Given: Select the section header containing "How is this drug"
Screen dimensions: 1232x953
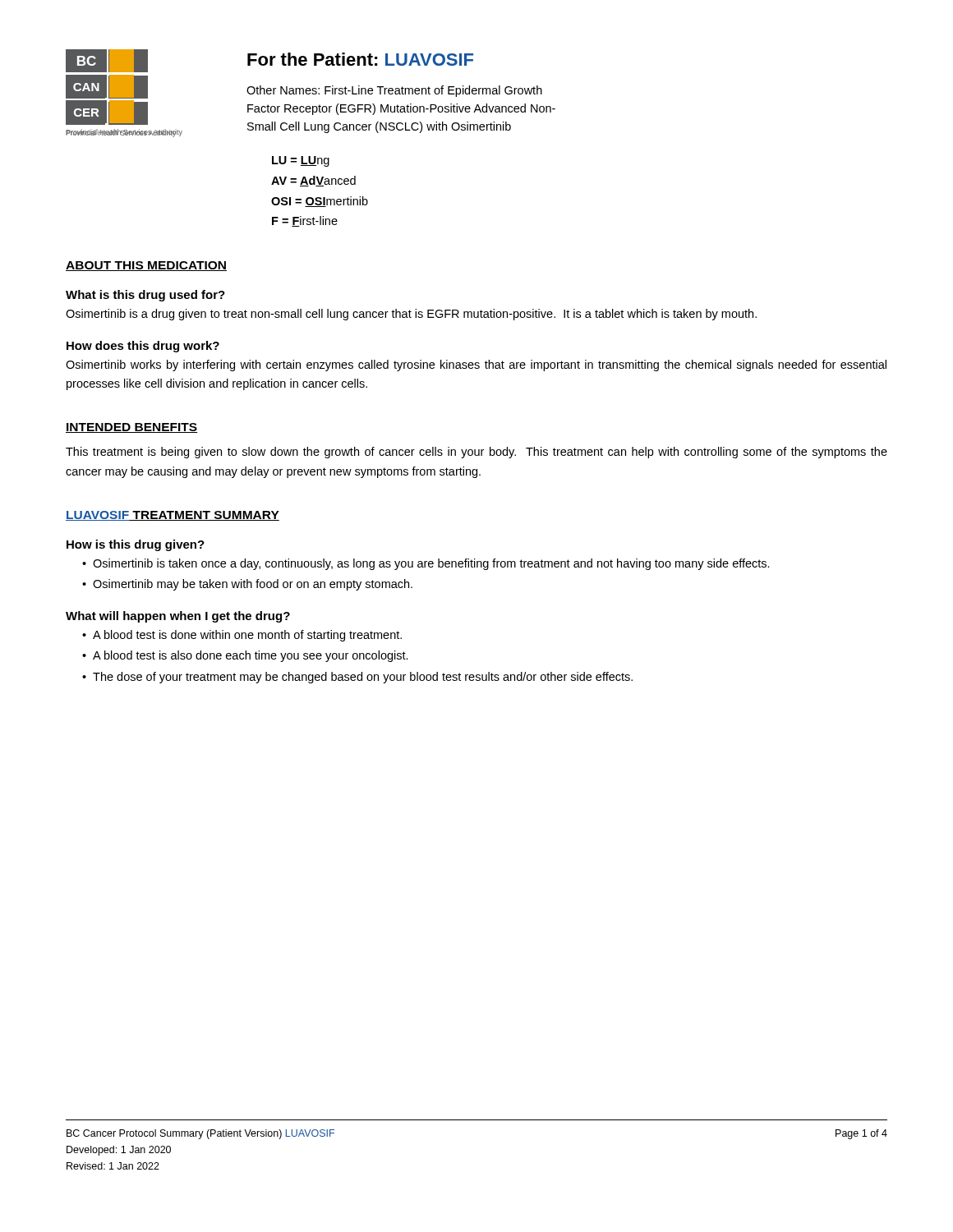Looking at the screenshot, I should pos(135,544).
